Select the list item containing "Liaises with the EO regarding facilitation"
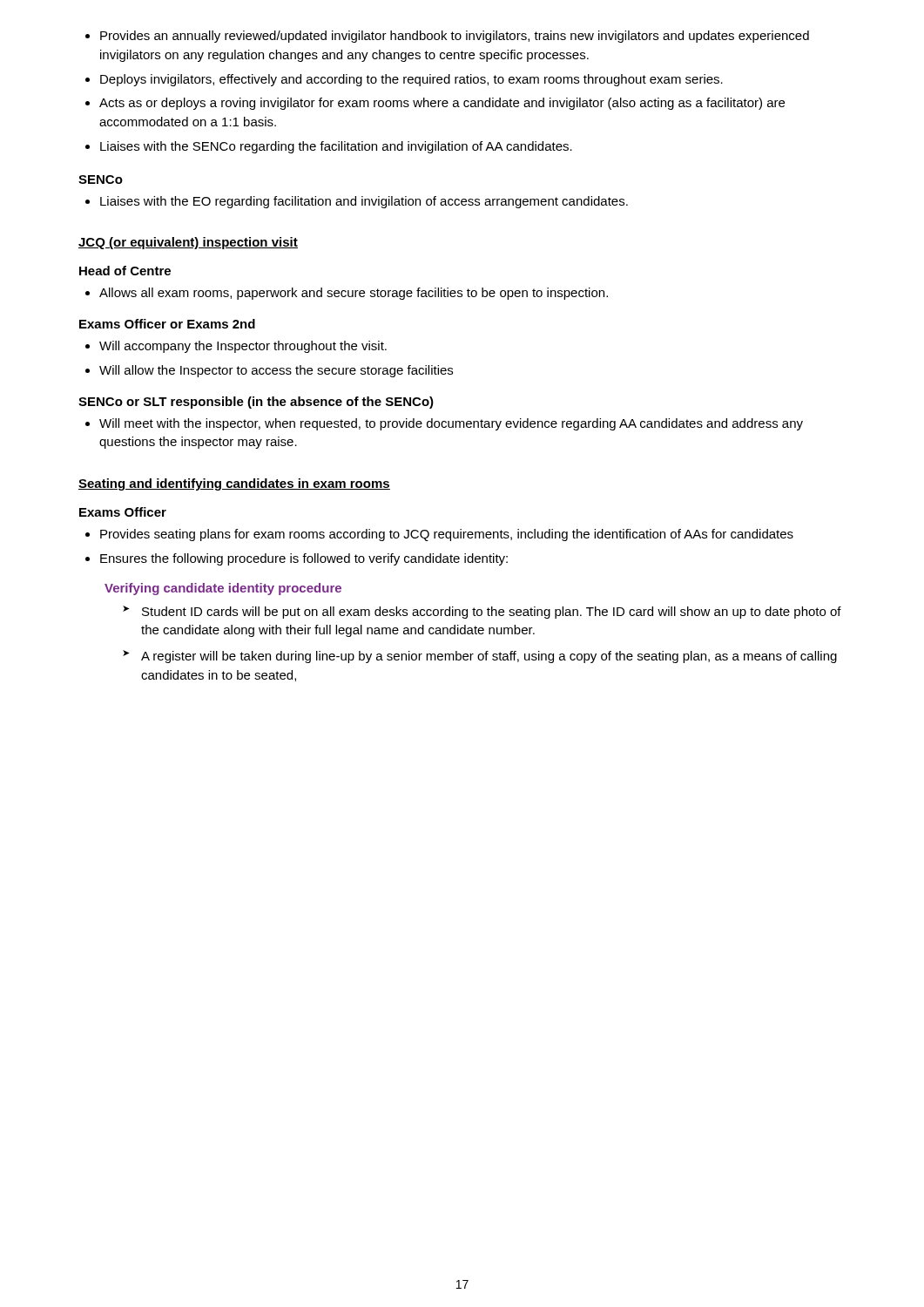Viewport: 924px width, 1307px height. coord(477,201)
